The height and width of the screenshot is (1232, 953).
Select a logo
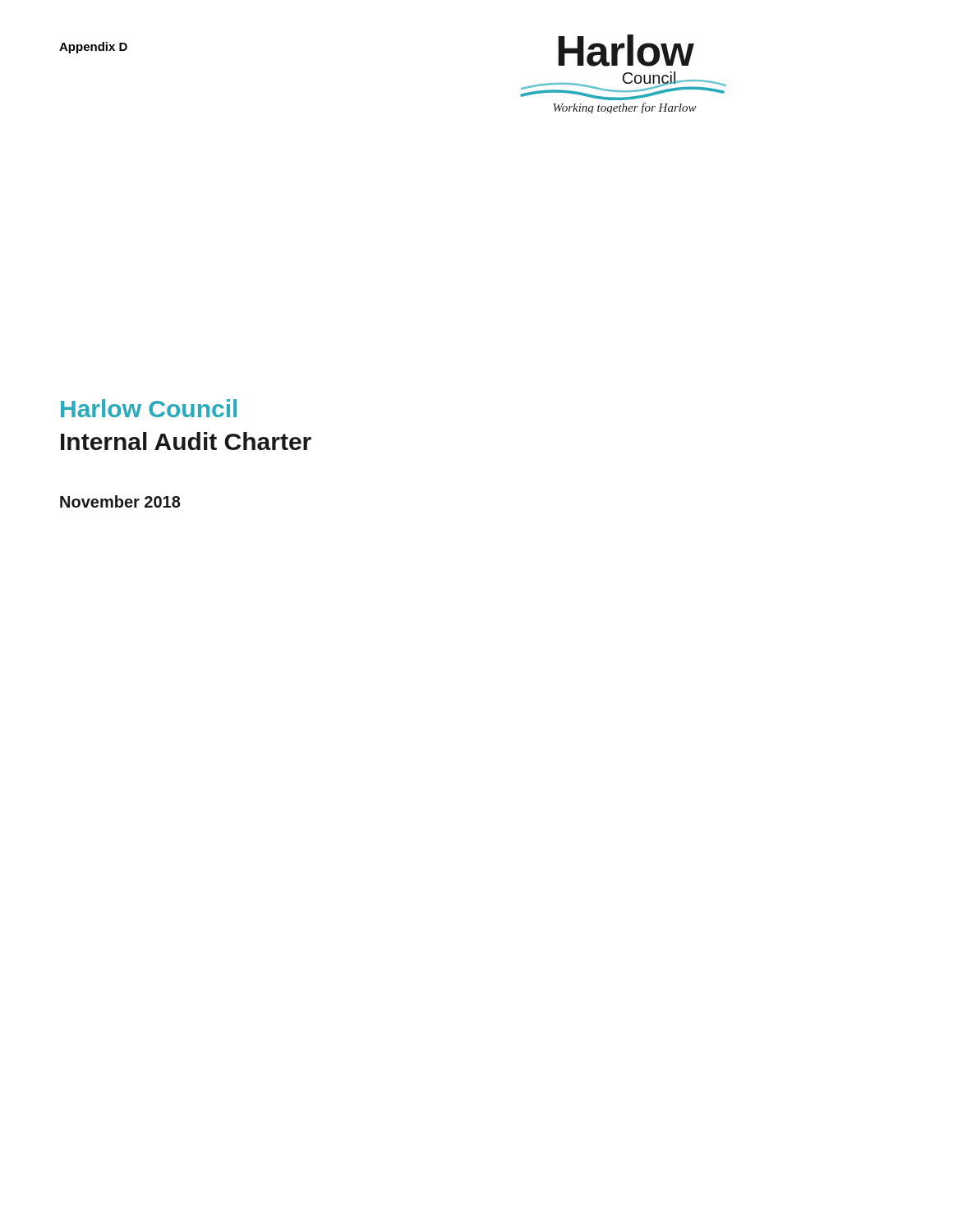pyautogui.click(x=624, y=68)
